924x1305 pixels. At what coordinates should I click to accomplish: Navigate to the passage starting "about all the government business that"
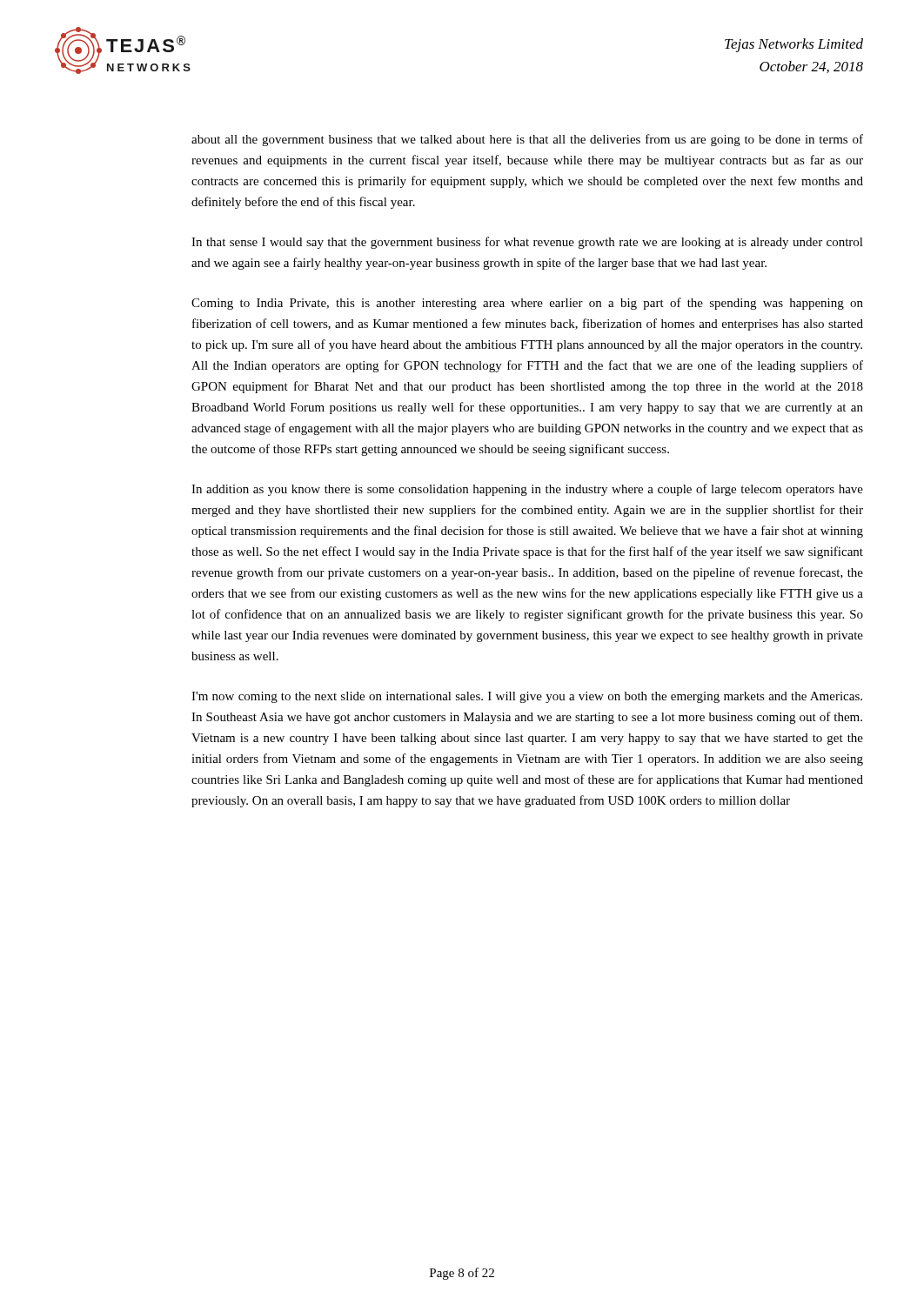click(527, 171)
